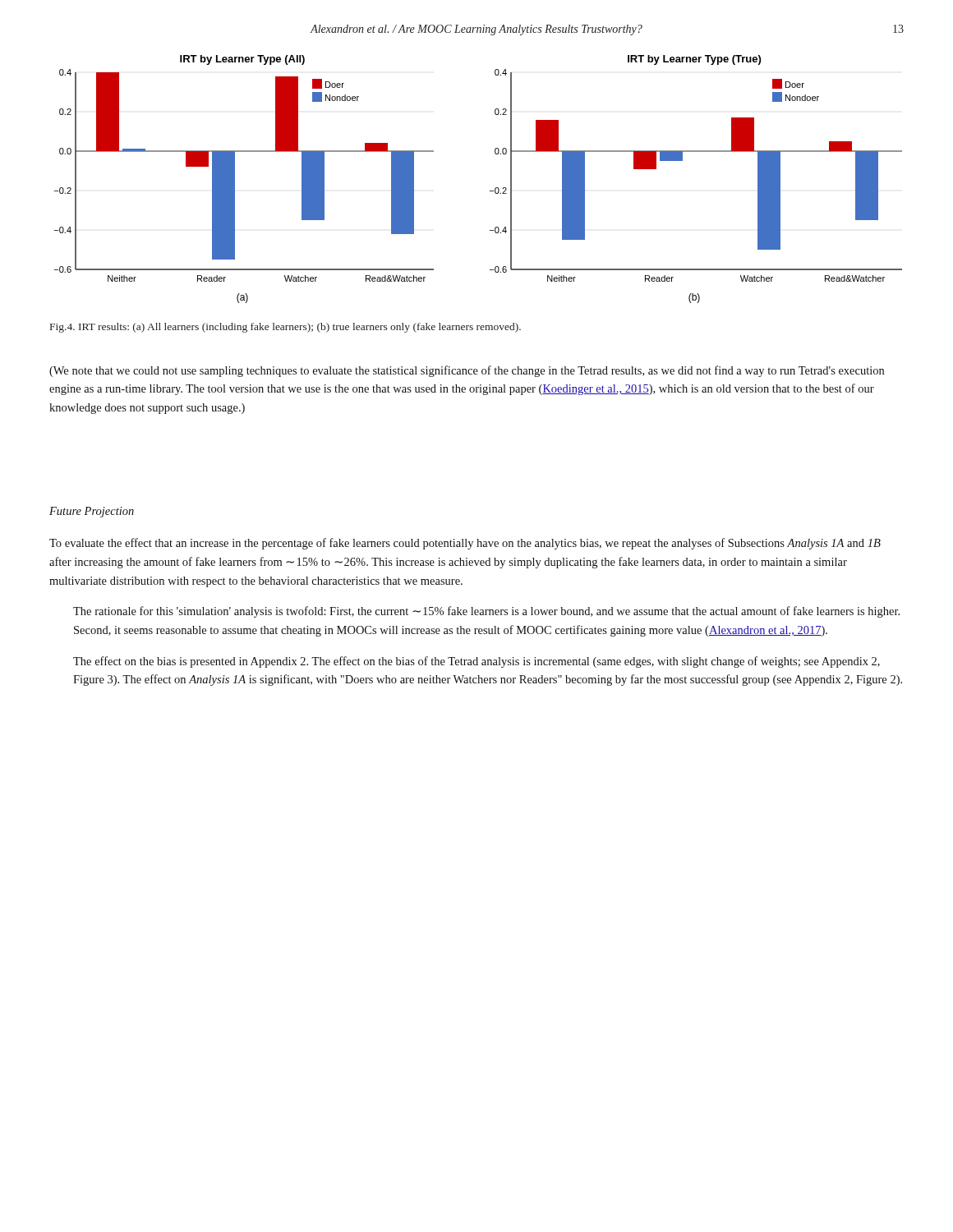Viewport: 953px width, 1232px height.
Task: Select the block starting "Future Projection"
Action: pos(92,511)
